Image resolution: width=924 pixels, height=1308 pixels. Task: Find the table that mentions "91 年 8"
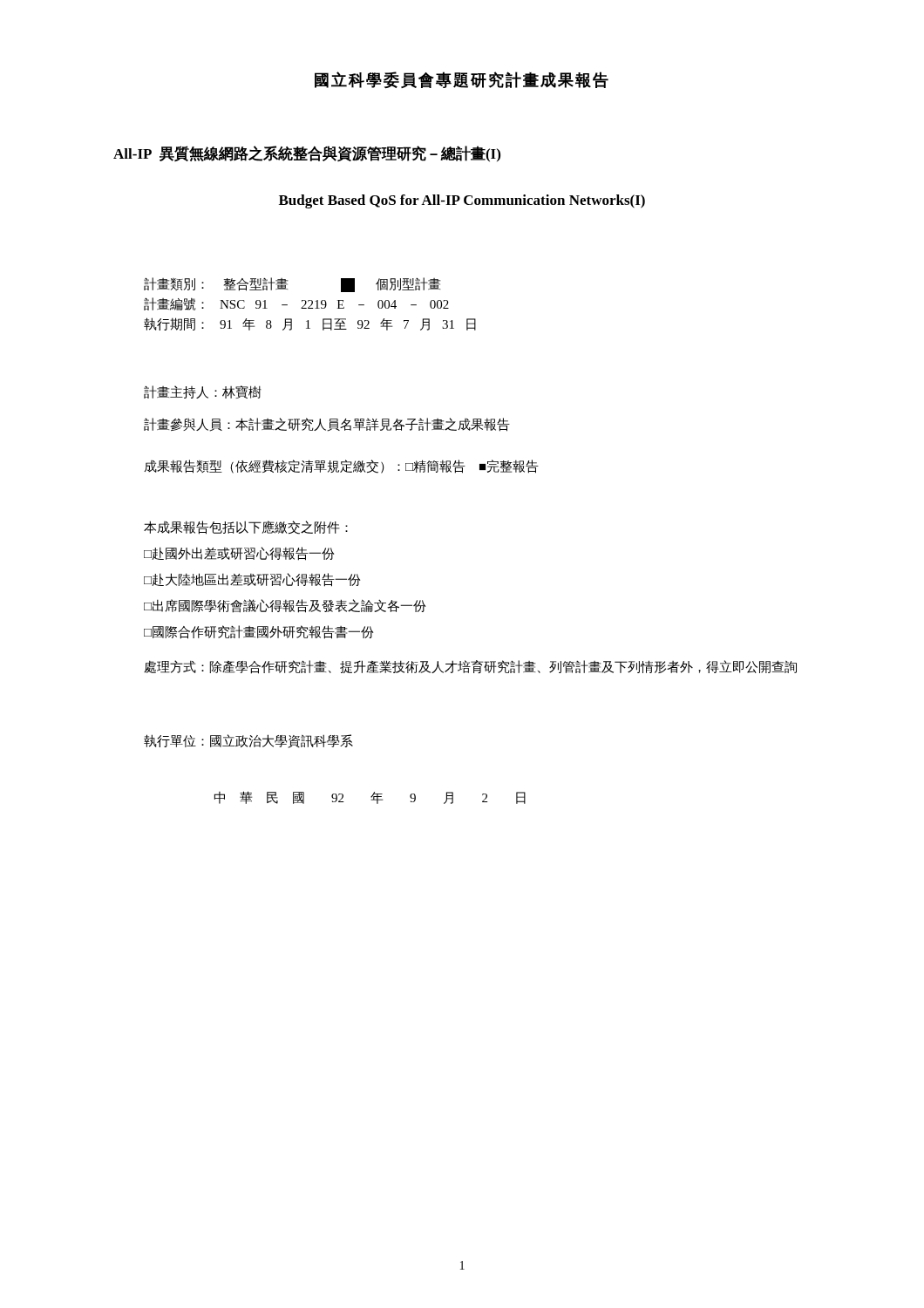click(477, 305)
